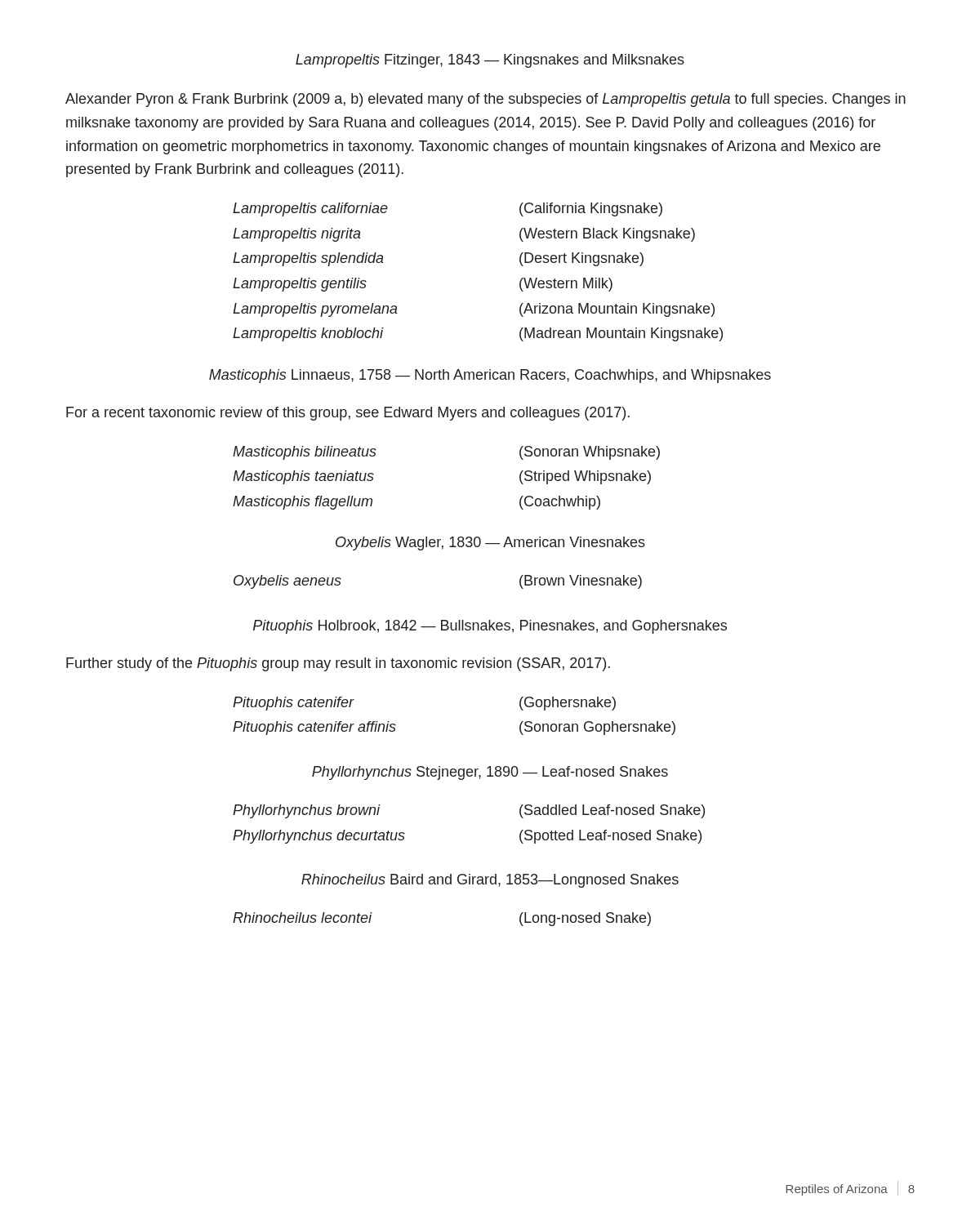Where does it say "Rhinocheilus lecontei"?

pyautogui.click(x=302, y=918)
